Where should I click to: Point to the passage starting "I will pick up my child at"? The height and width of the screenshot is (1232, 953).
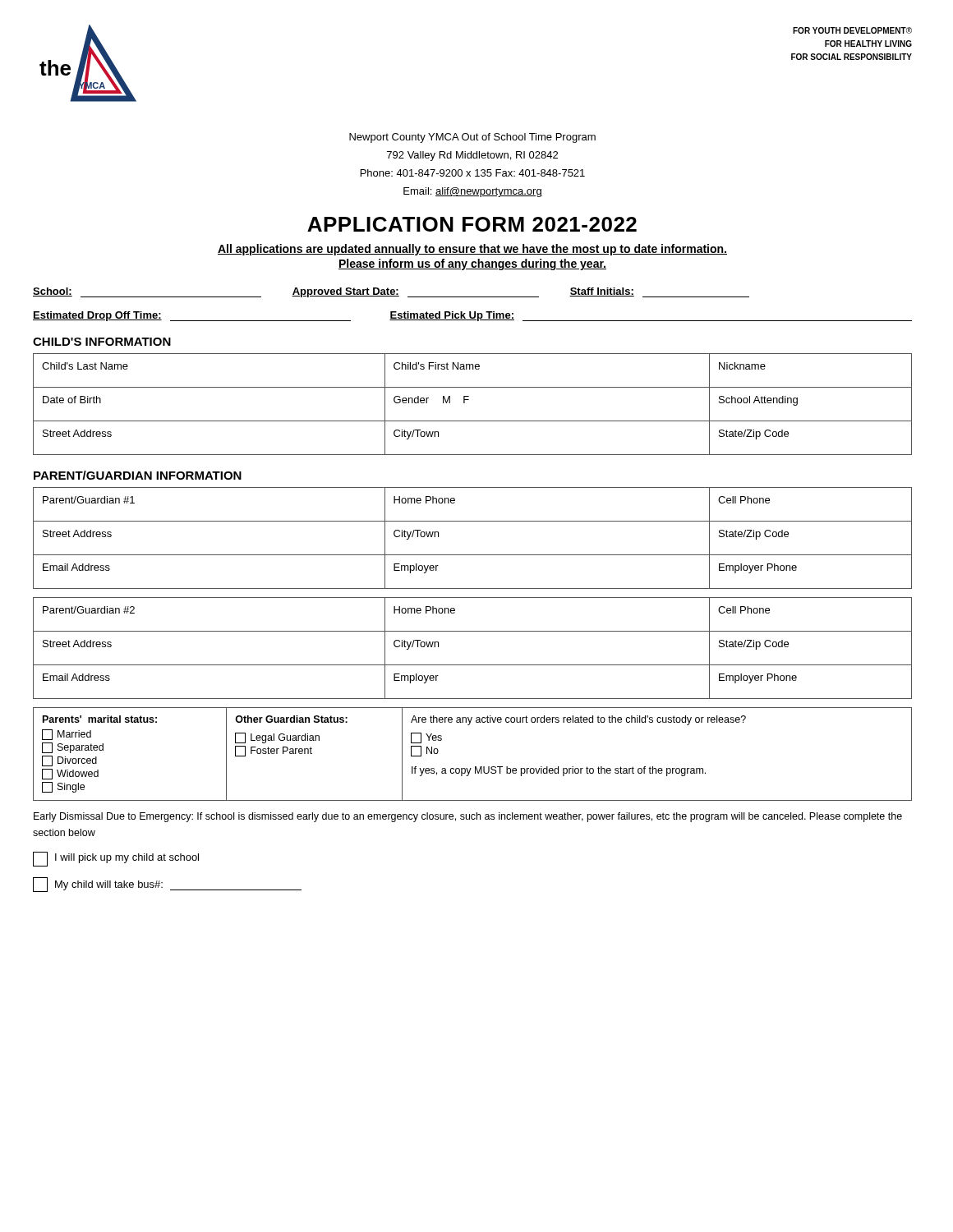coord(116,859)
